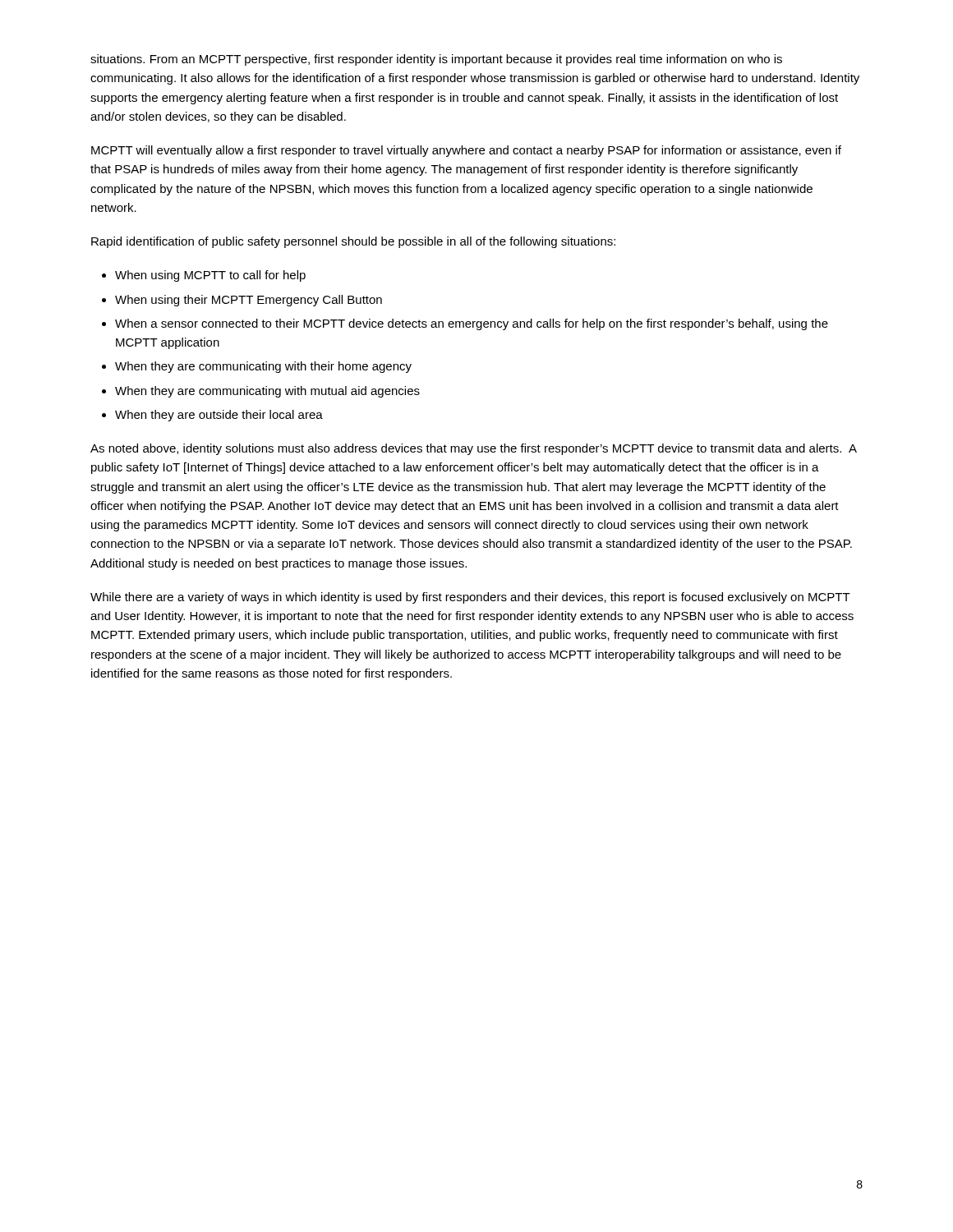Screen dimensions: 1232x953
Task: Locate the text block that says "Rapid identification of public safety personnel should be"
Action: click(x=353, y=241)
